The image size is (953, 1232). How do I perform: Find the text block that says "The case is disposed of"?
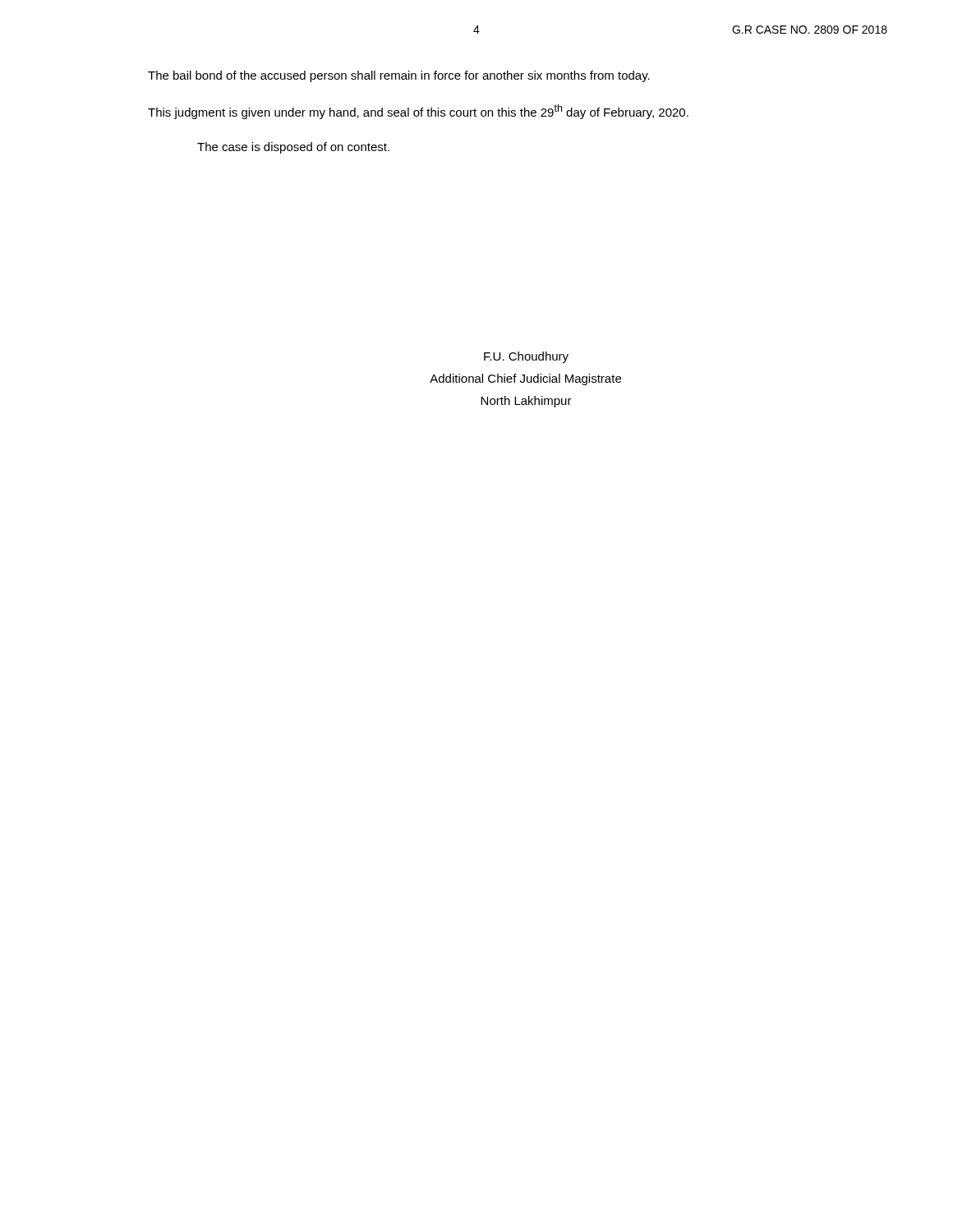(x=294, y=147)
